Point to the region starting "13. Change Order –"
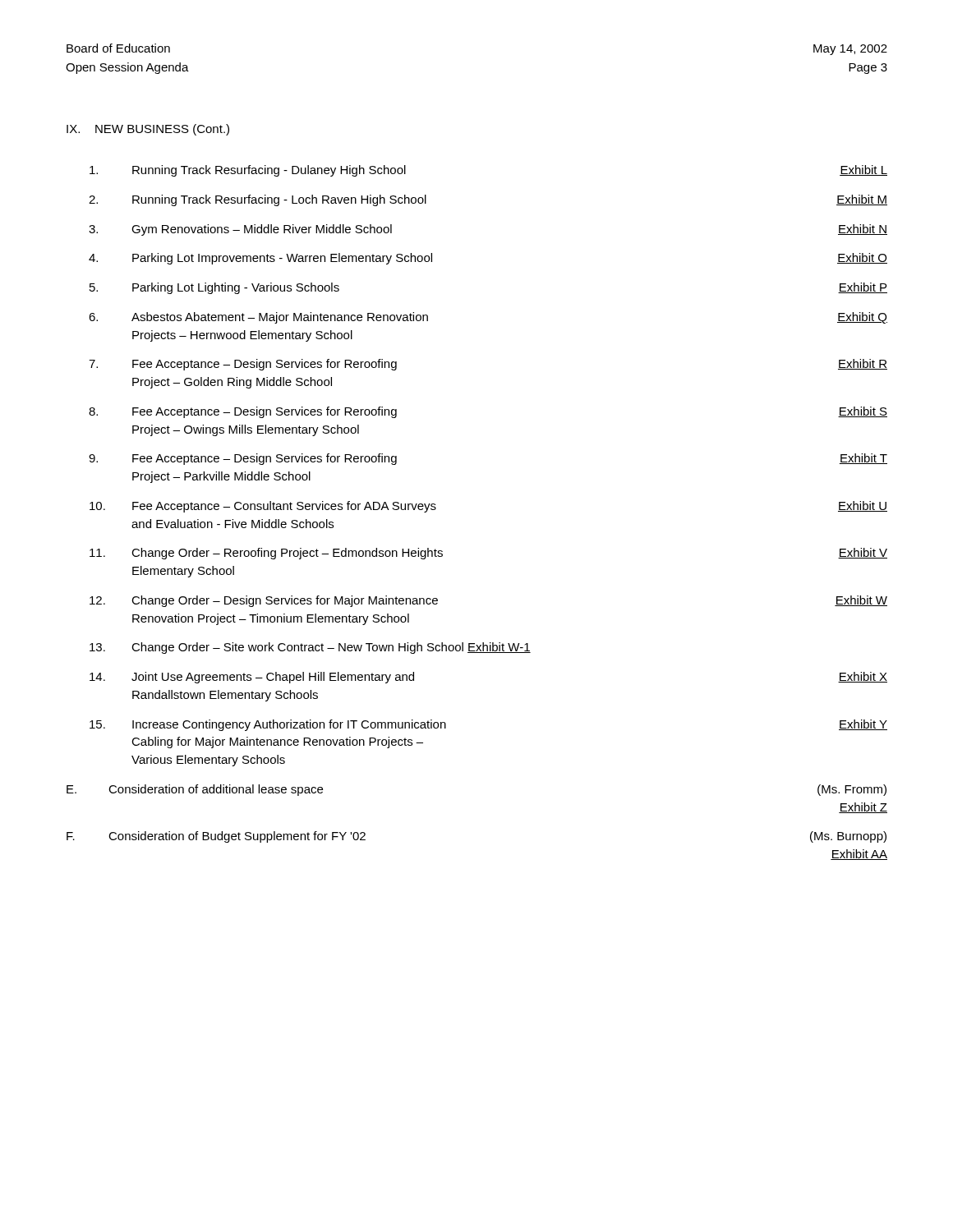The height and width of the screenshot is (1232, 953). 476,647
